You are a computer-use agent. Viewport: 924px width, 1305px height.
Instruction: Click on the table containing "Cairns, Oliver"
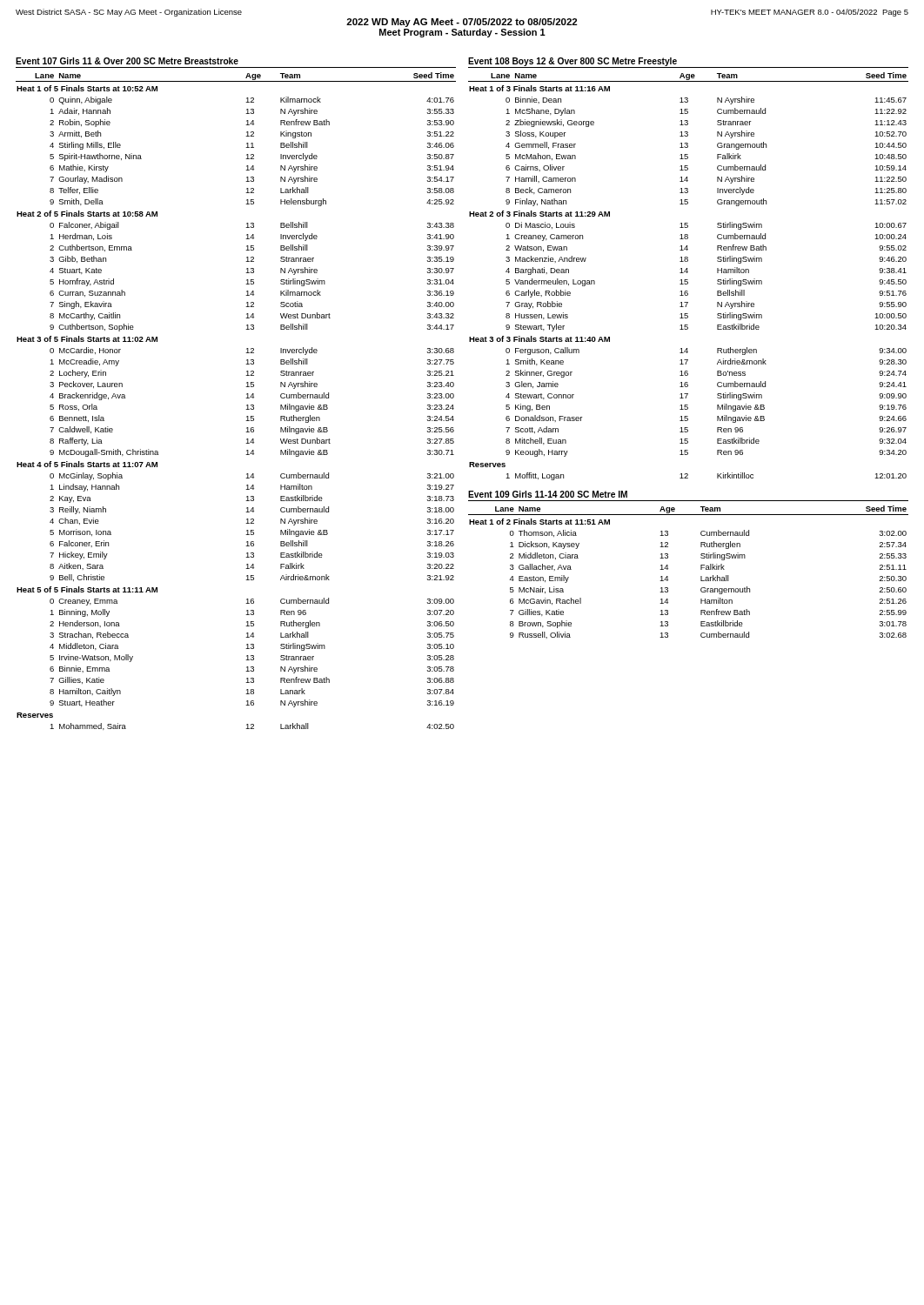(x=688, y=275)
